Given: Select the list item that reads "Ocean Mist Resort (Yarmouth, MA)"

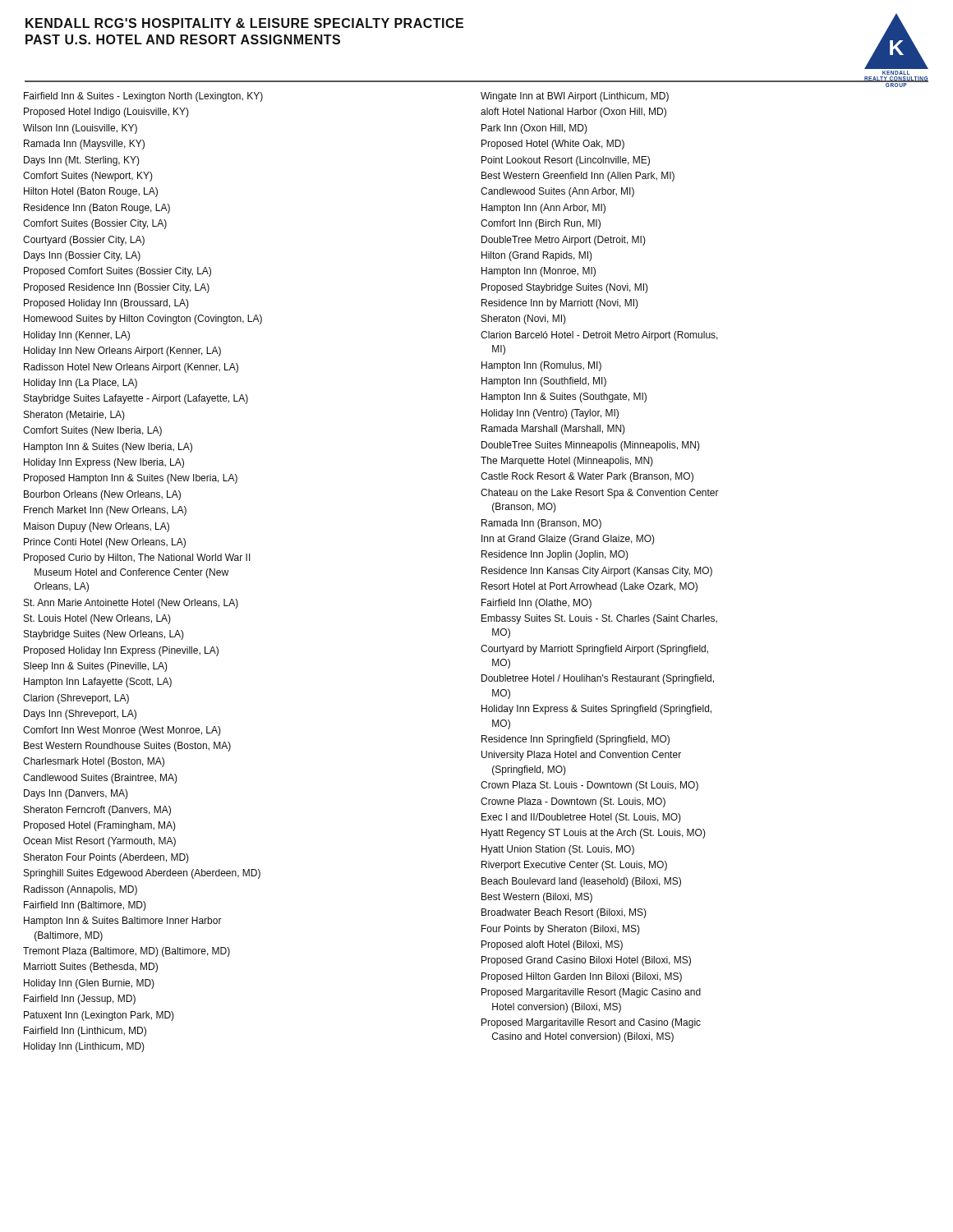Looking at the screenshot, I should coord(100,841).
